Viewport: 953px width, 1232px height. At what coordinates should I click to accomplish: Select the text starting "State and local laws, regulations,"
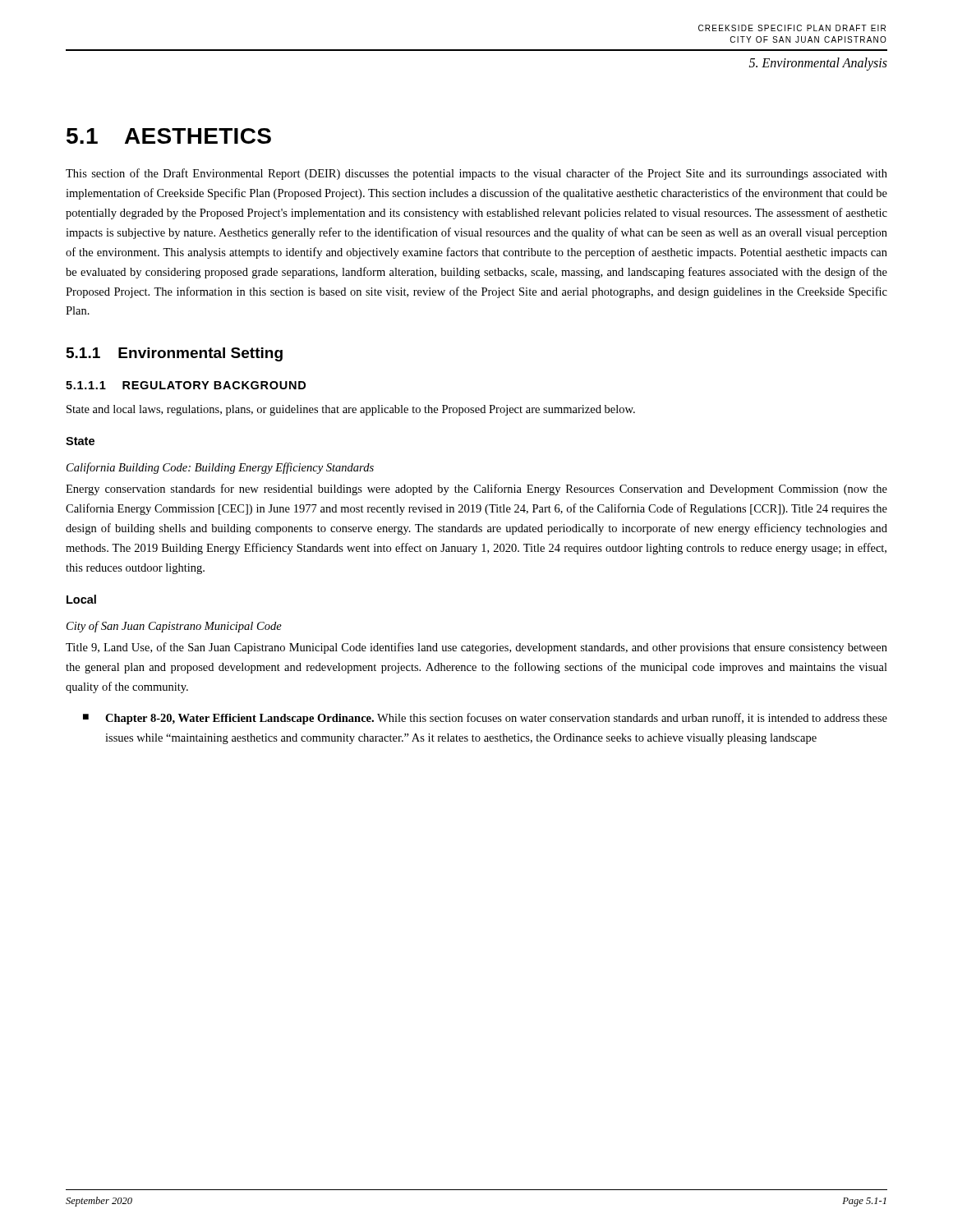351,409
